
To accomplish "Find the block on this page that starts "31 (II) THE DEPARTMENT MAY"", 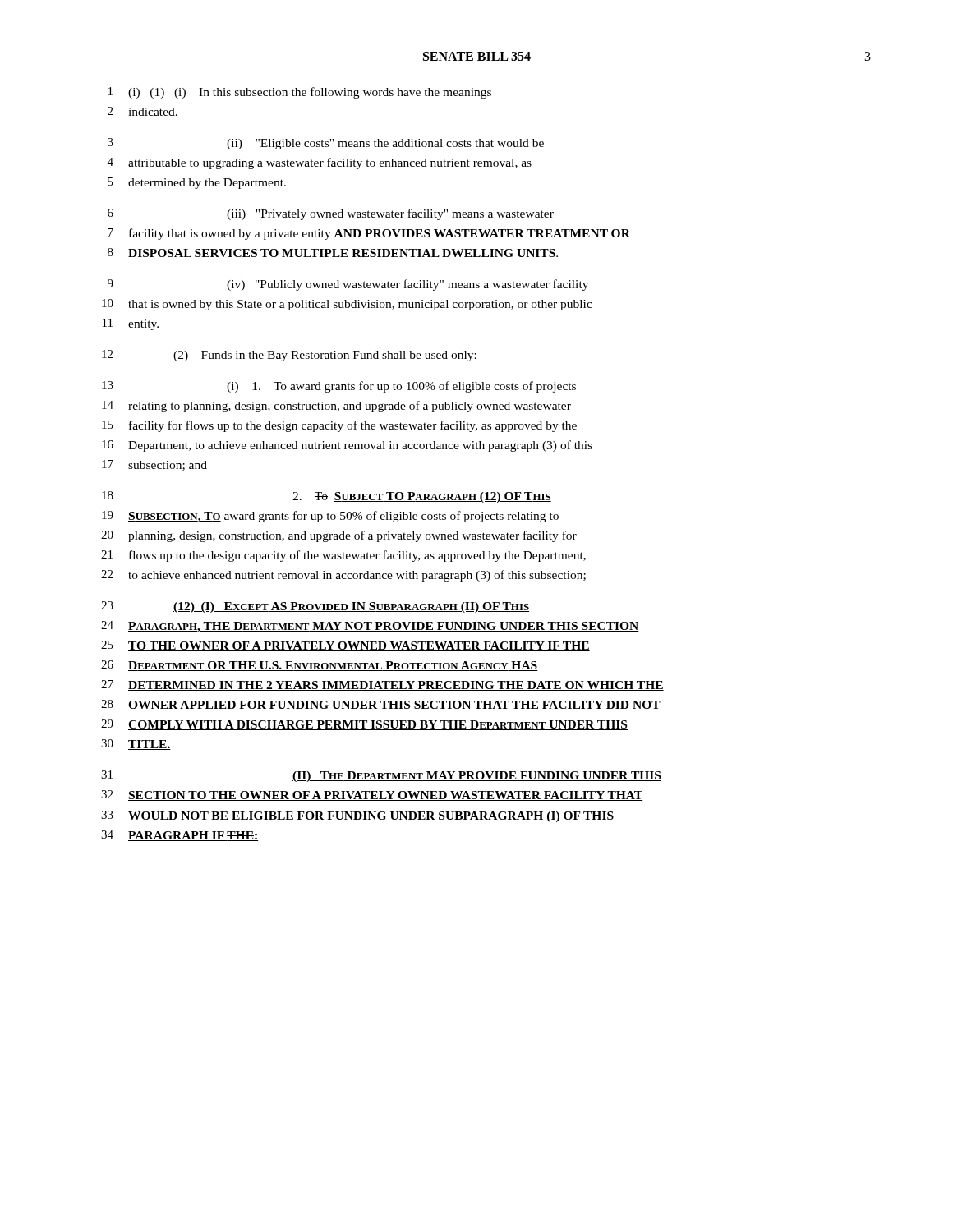I will point(476,805).
